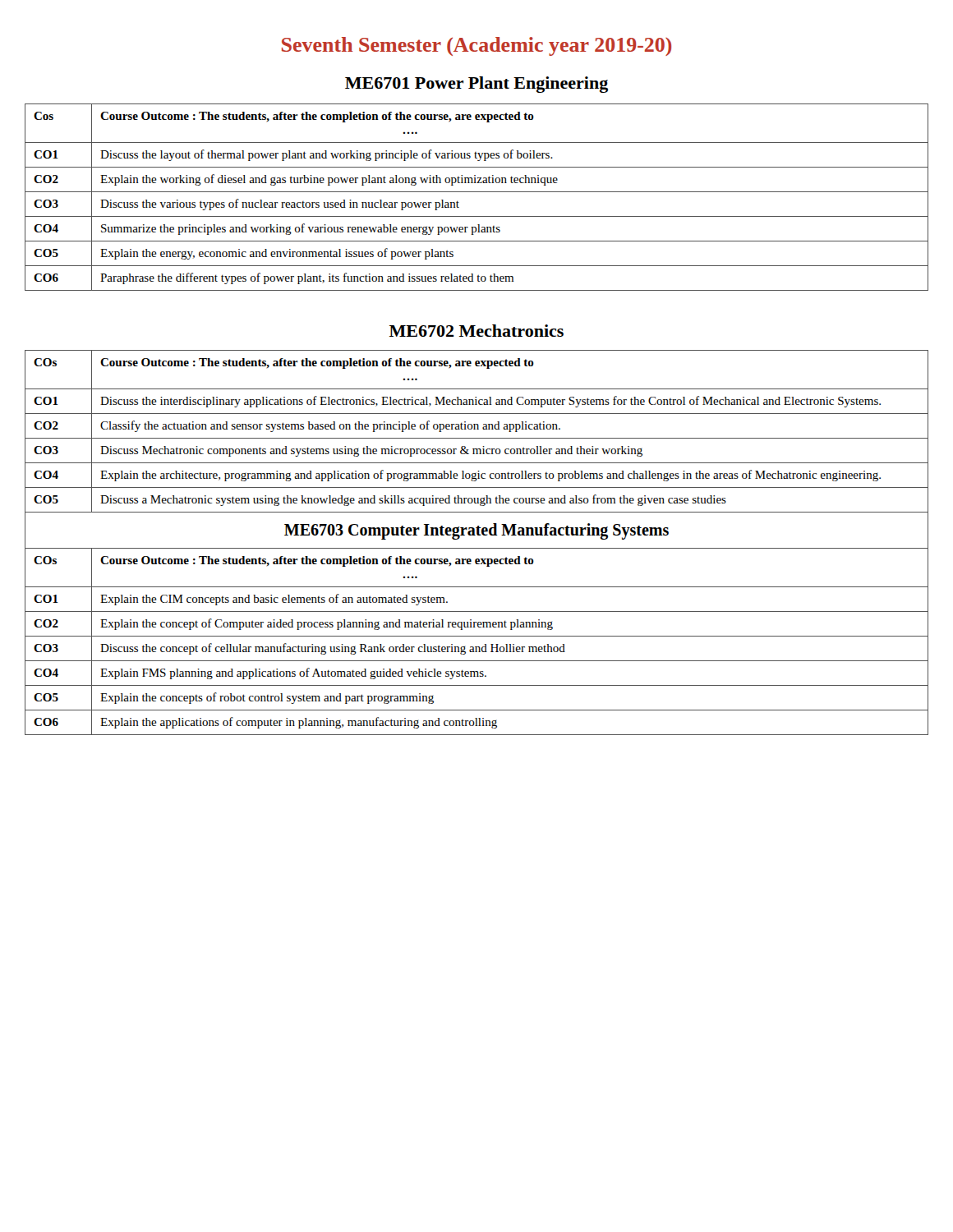Click where it says "Seventh Semester (Academic year 2019-20)"
Viewport: 953px width, 1232px height.
tap(476, 45)
